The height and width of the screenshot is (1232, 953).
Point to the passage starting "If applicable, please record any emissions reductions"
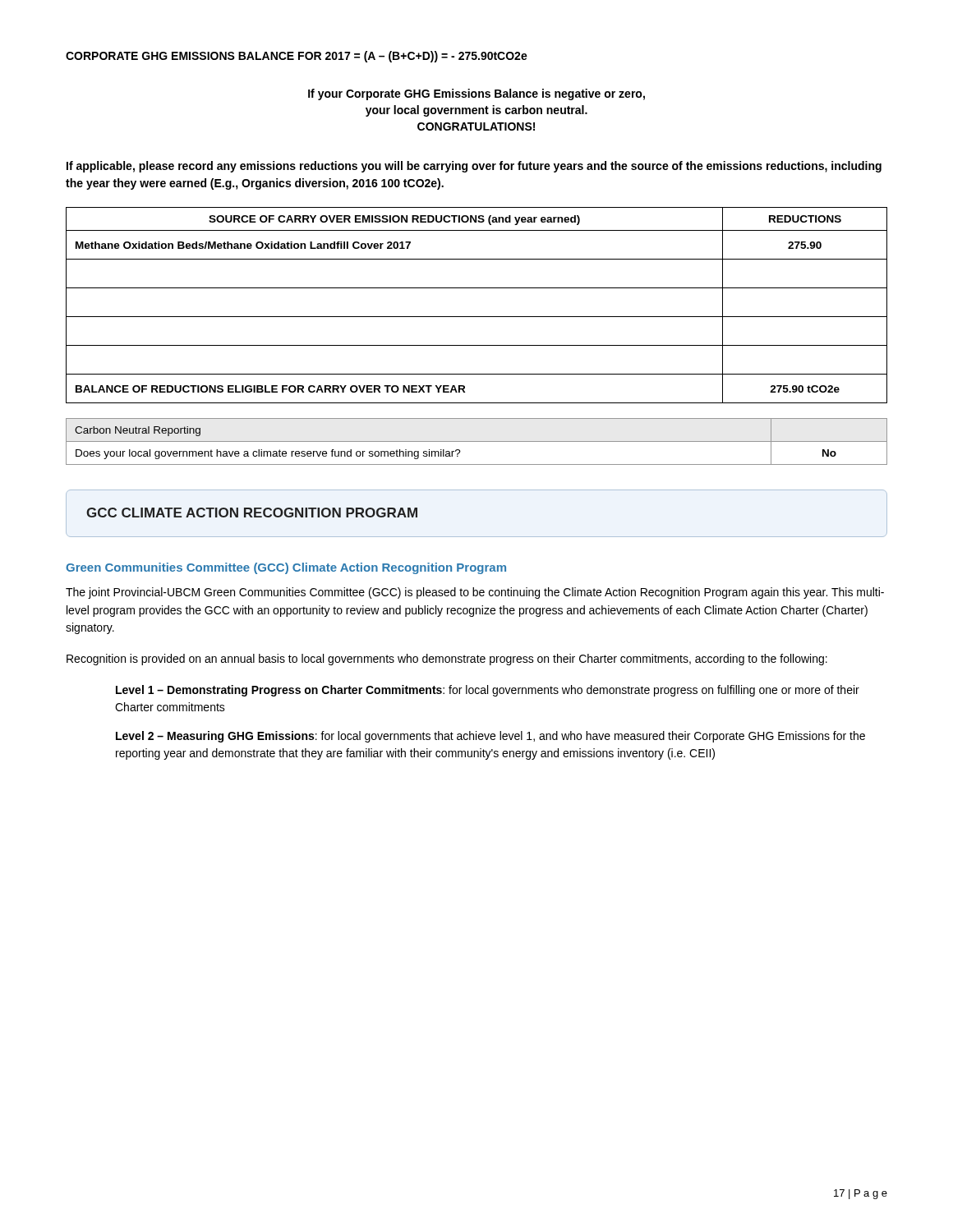[x=474, y=175]
